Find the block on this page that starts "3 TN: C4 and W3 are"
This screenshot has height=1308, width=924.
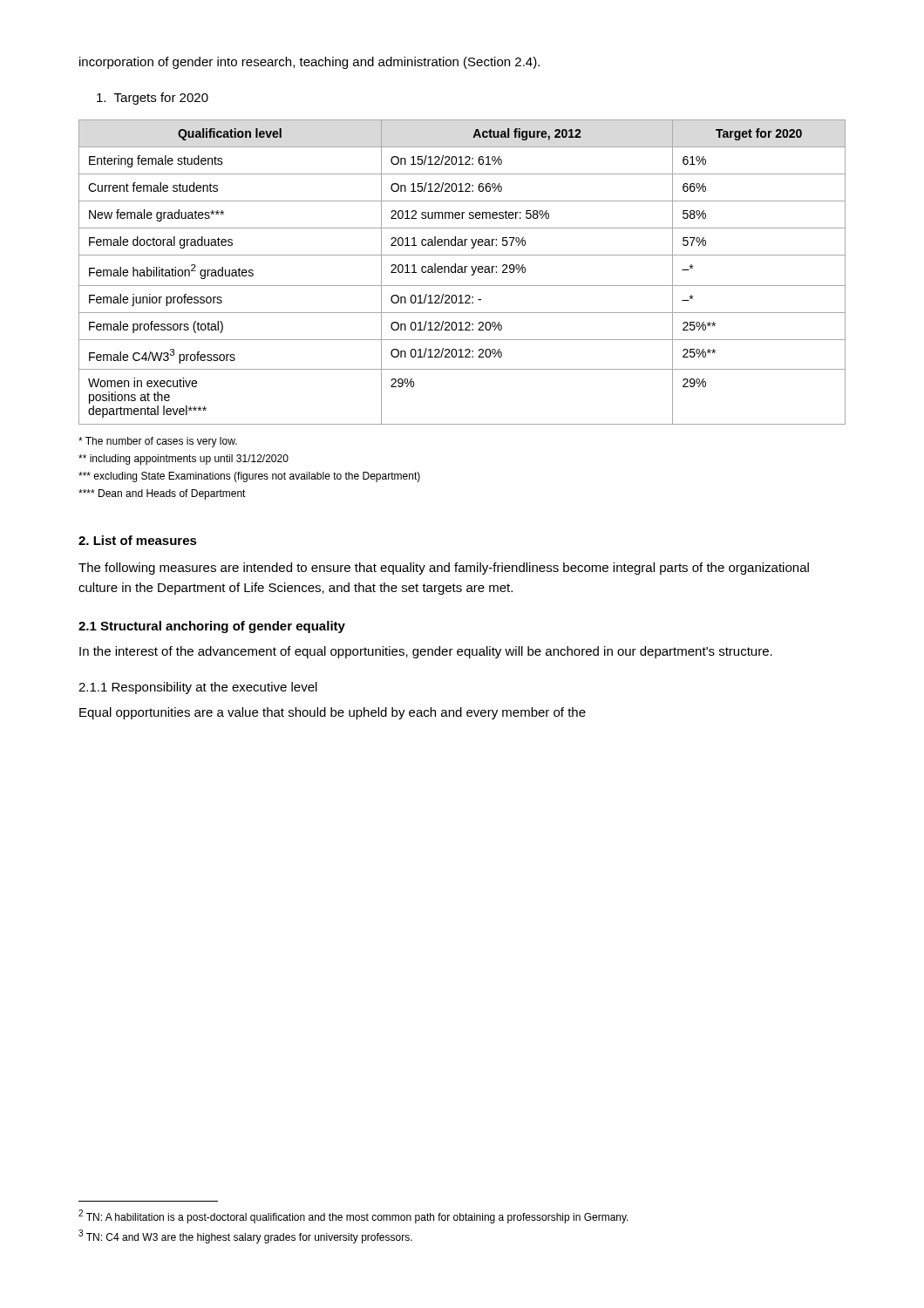(246, 1236)
